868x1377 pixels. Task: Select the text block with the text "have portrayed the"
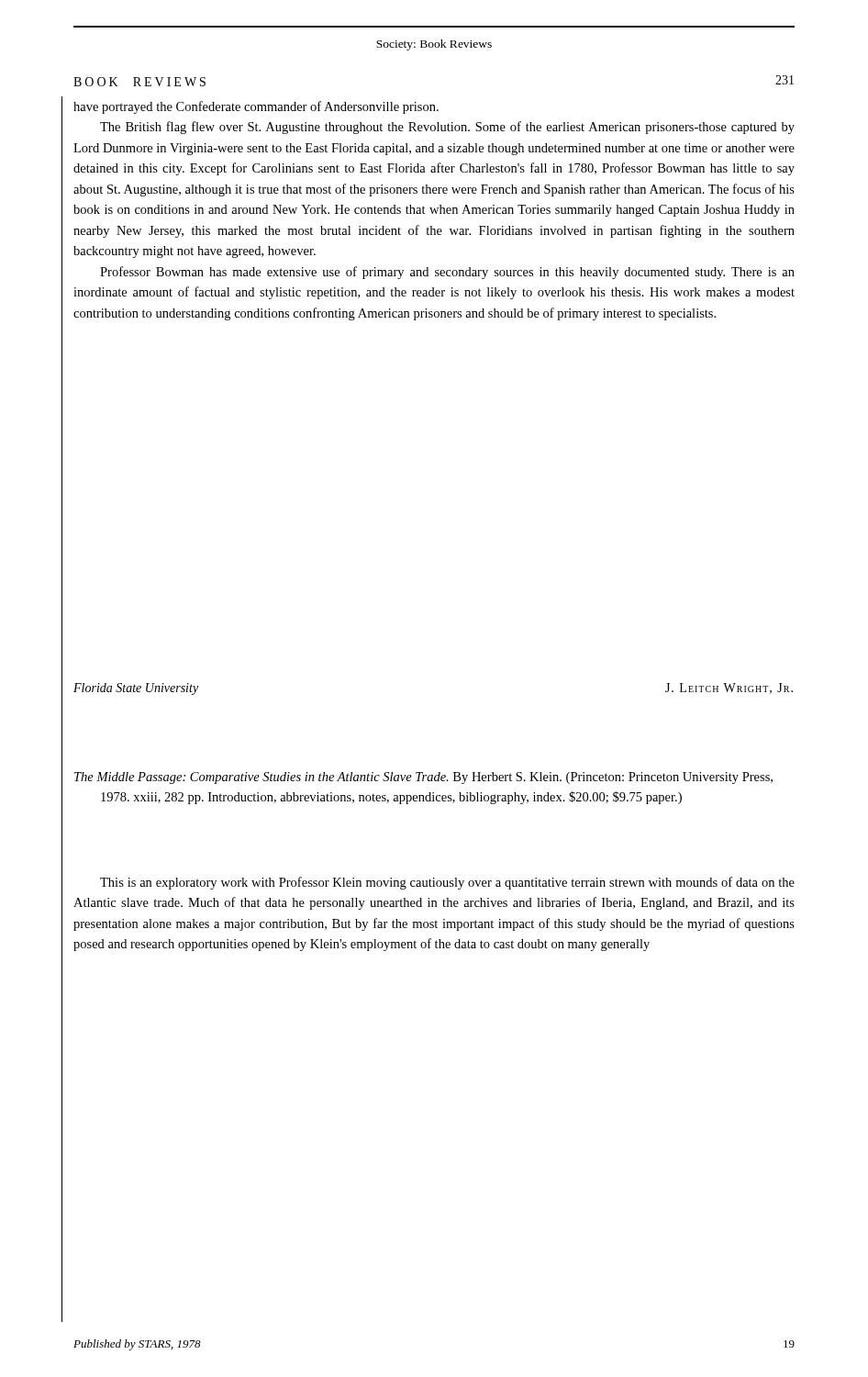pyautogui.click(x=434, y=210)
